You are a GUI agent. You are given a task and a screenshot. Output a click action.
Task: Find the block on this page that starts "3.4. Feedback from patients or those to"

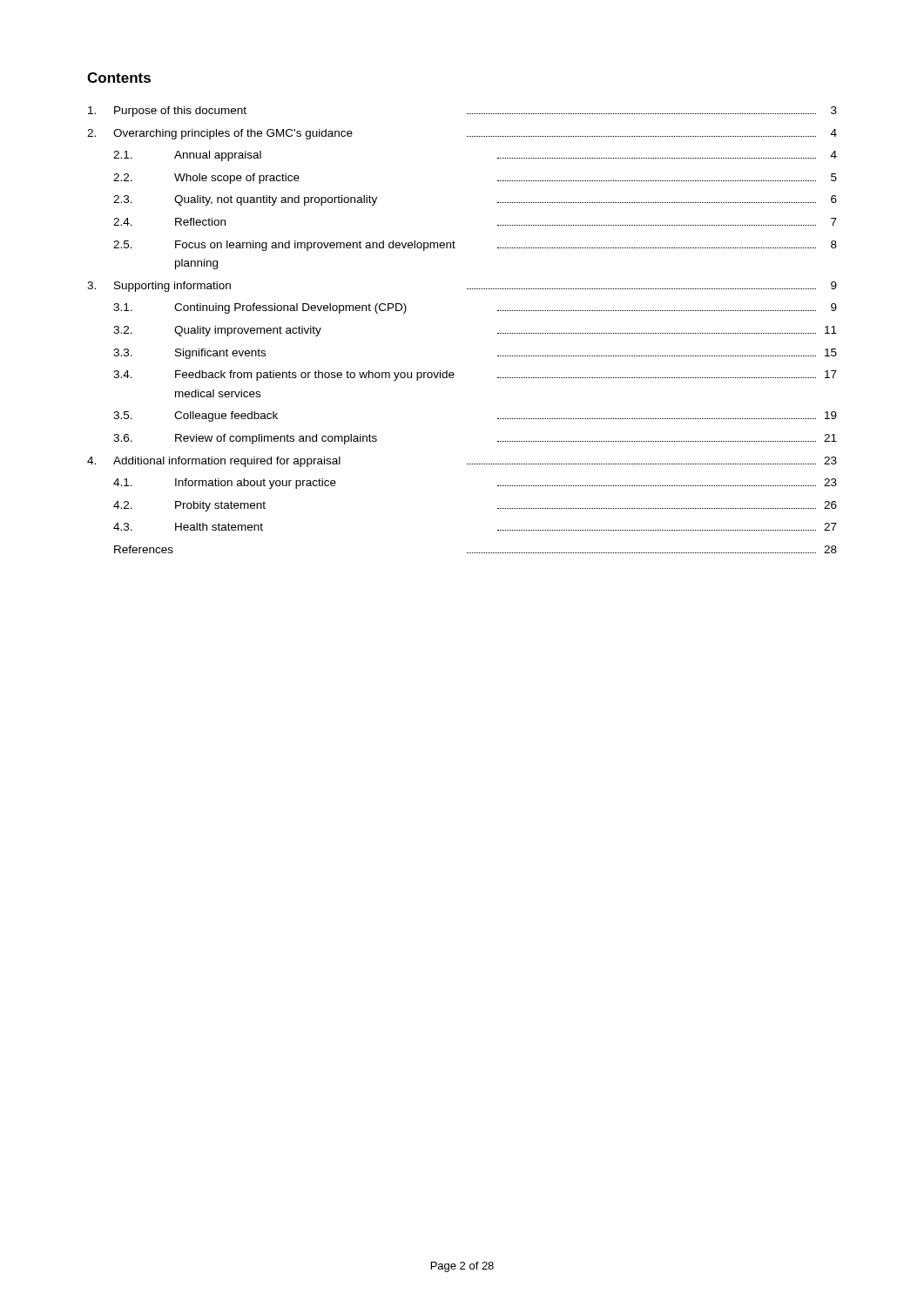click(x=462, y=384)
